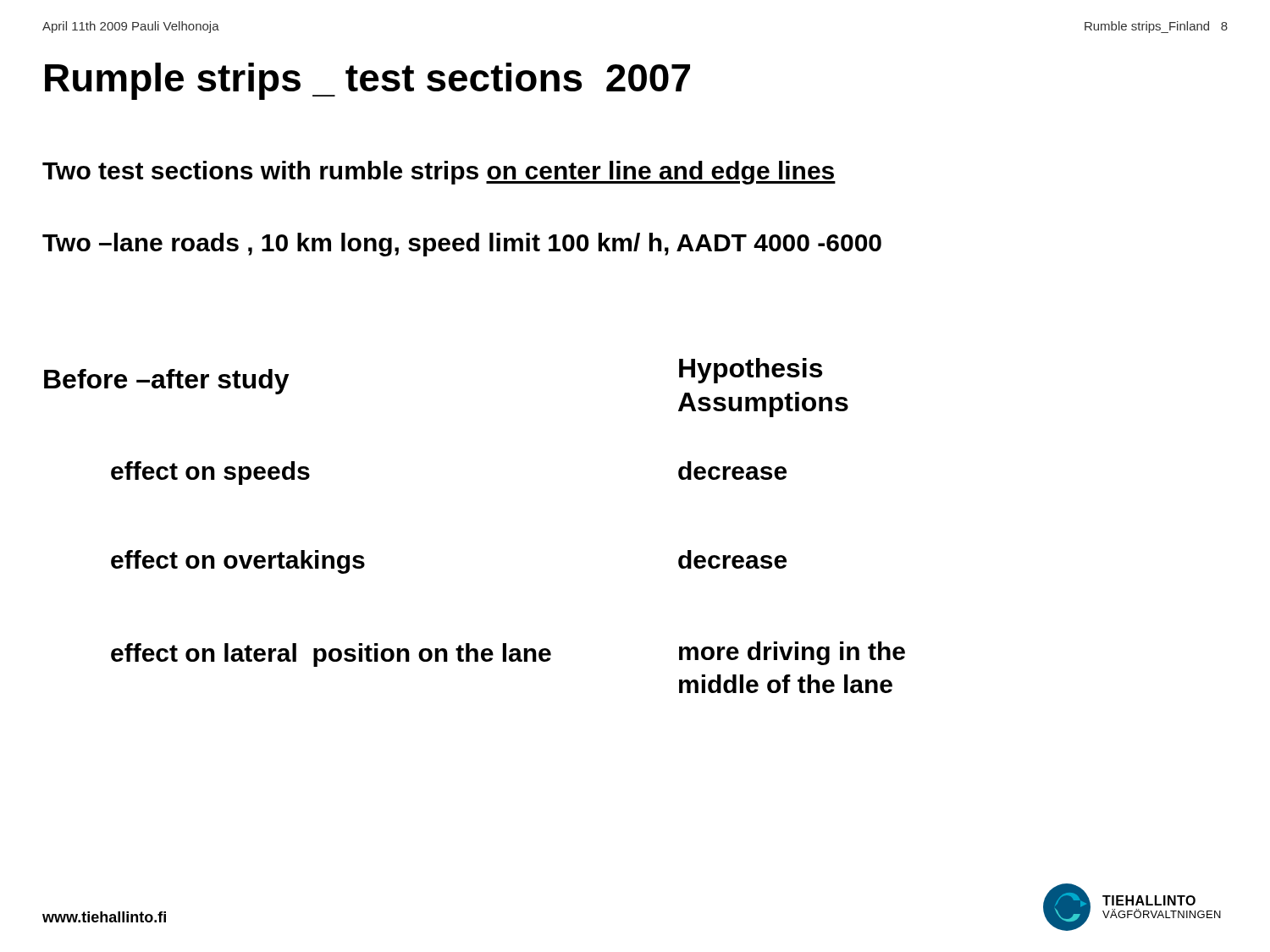Find the region starting "Rumple strips _ test sections 2007"
Viewport: 1270px width, 952px height.
tap(367, 78)
